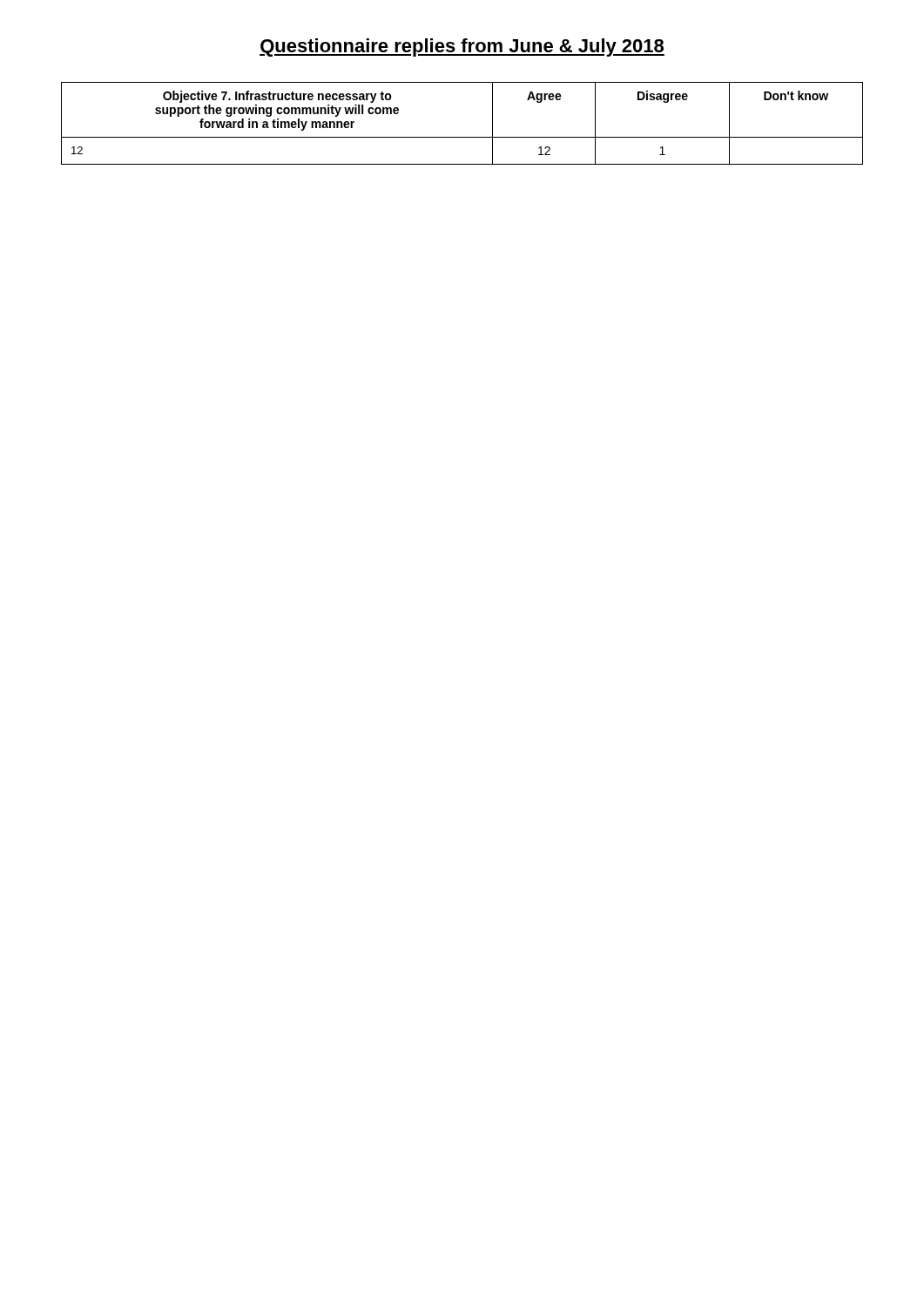Point to "Questionnaire replies from June & July 2018"
This screenshot has height=1307, width=924.
(462, 46)
